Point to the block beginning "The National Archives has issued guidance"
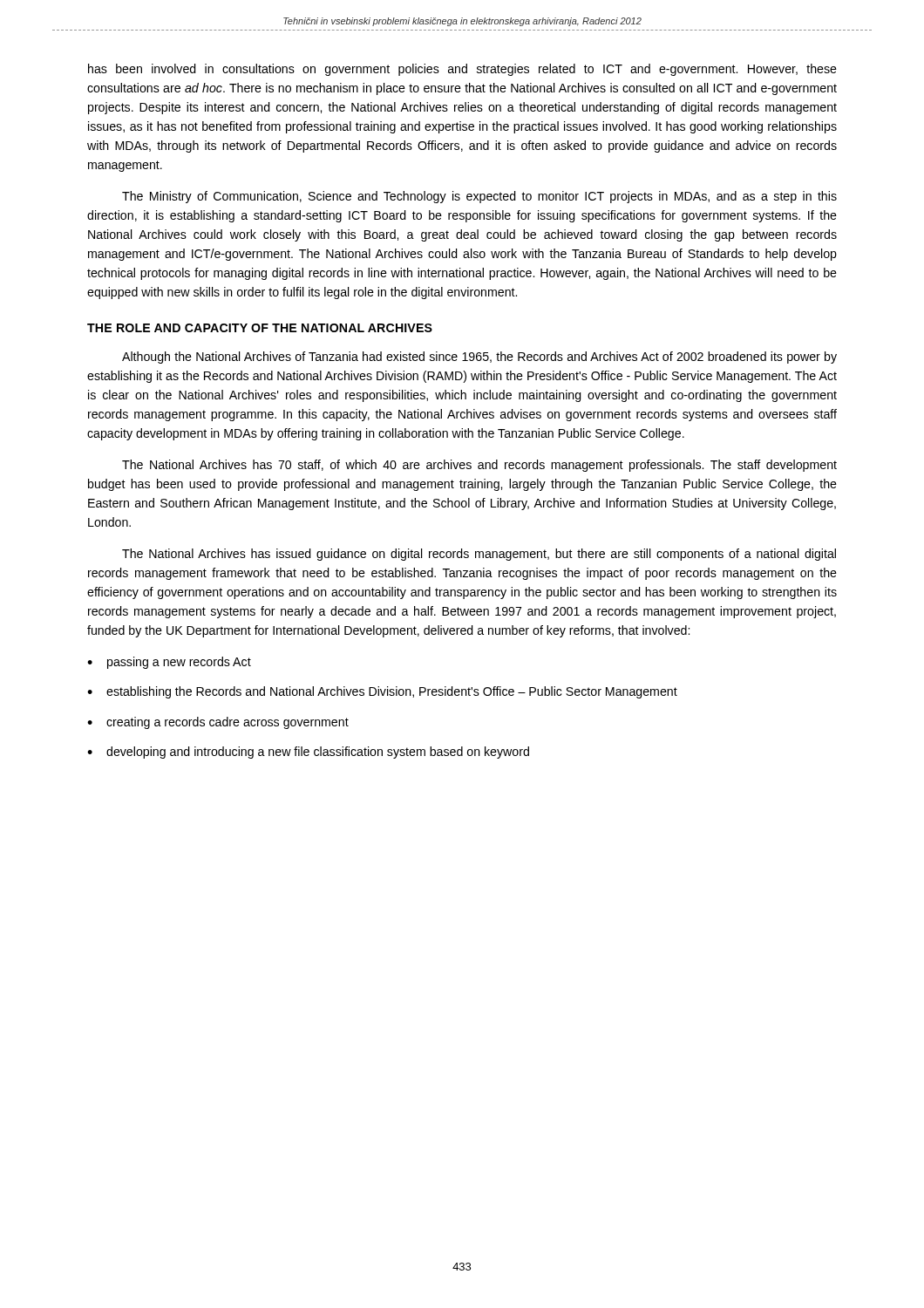The width and height of the screenshot is (924, 1308). [x=462, y=592]
